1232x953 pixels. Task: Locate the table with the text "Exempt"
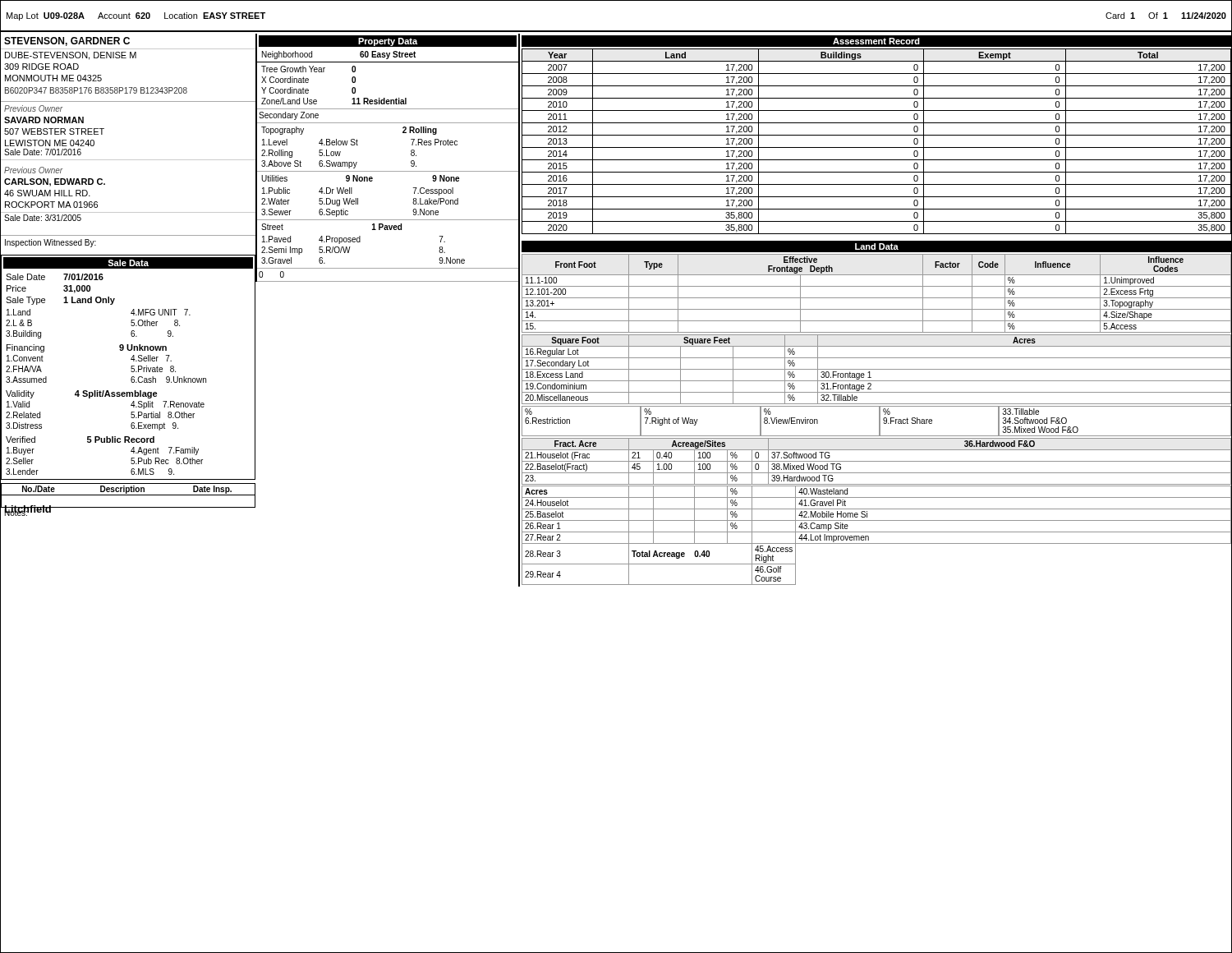point(876,135)
